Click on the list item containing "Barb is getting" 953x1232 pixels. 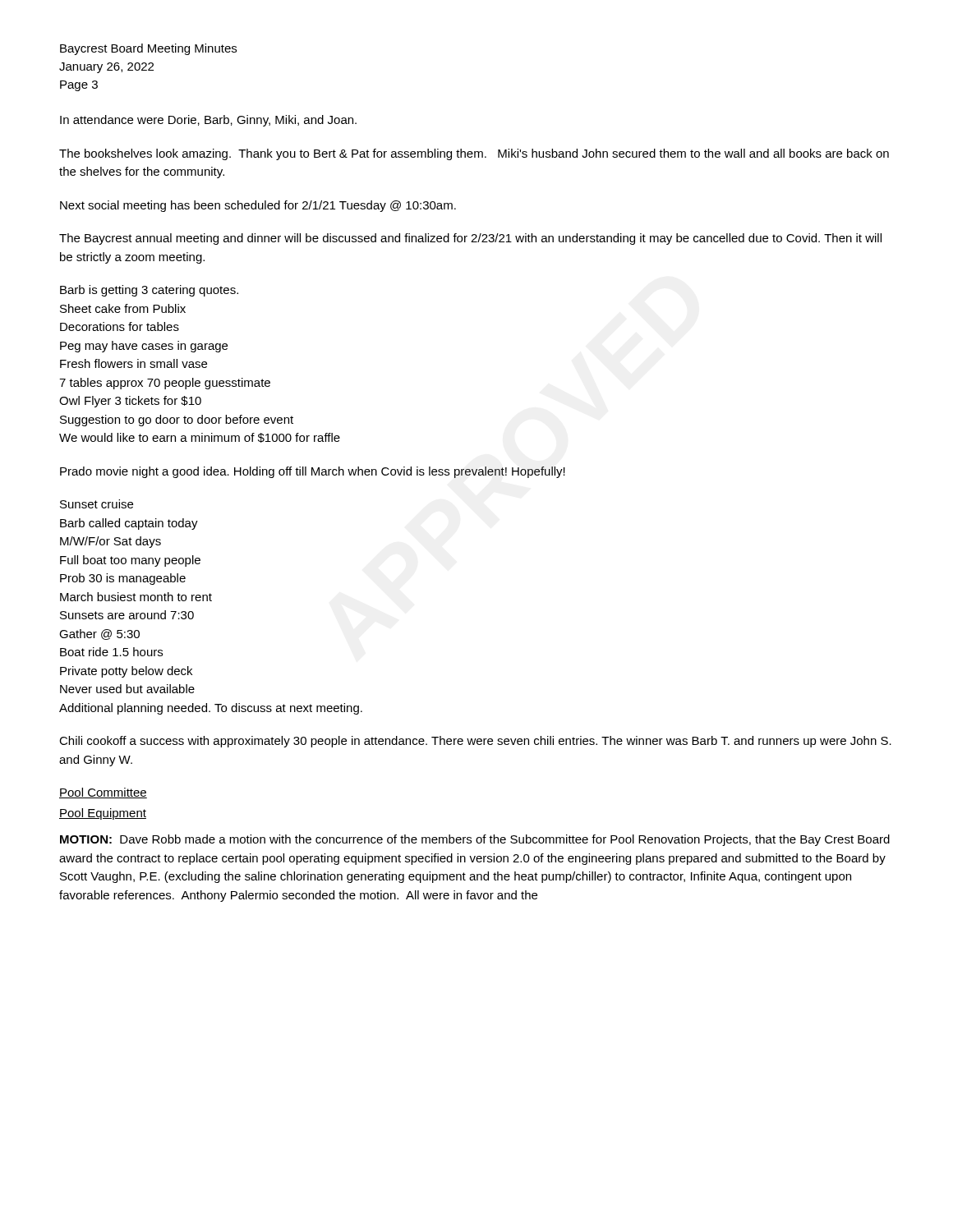coord(149,290)
